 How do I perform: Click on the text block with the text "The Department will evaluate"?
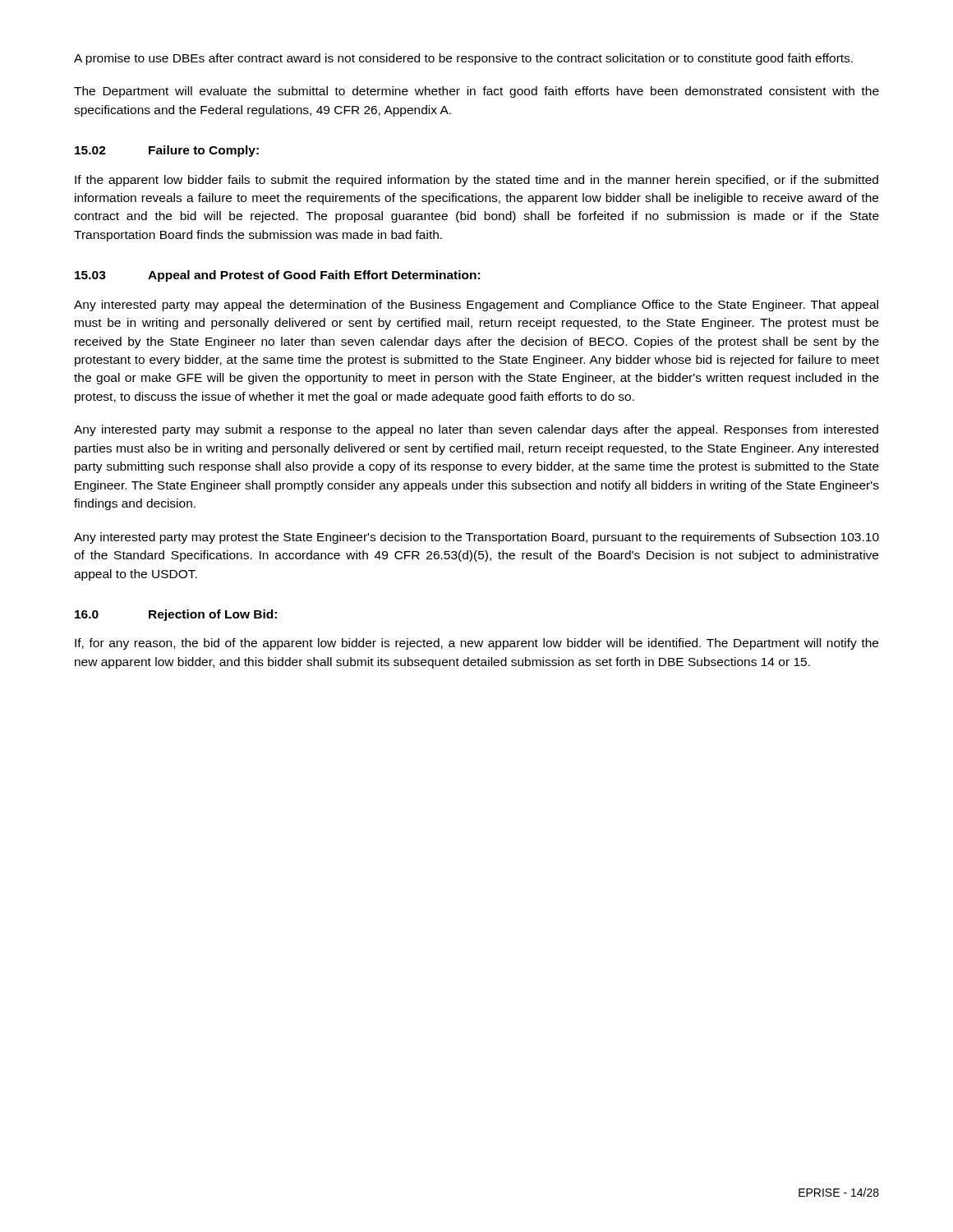pos(476,100)
